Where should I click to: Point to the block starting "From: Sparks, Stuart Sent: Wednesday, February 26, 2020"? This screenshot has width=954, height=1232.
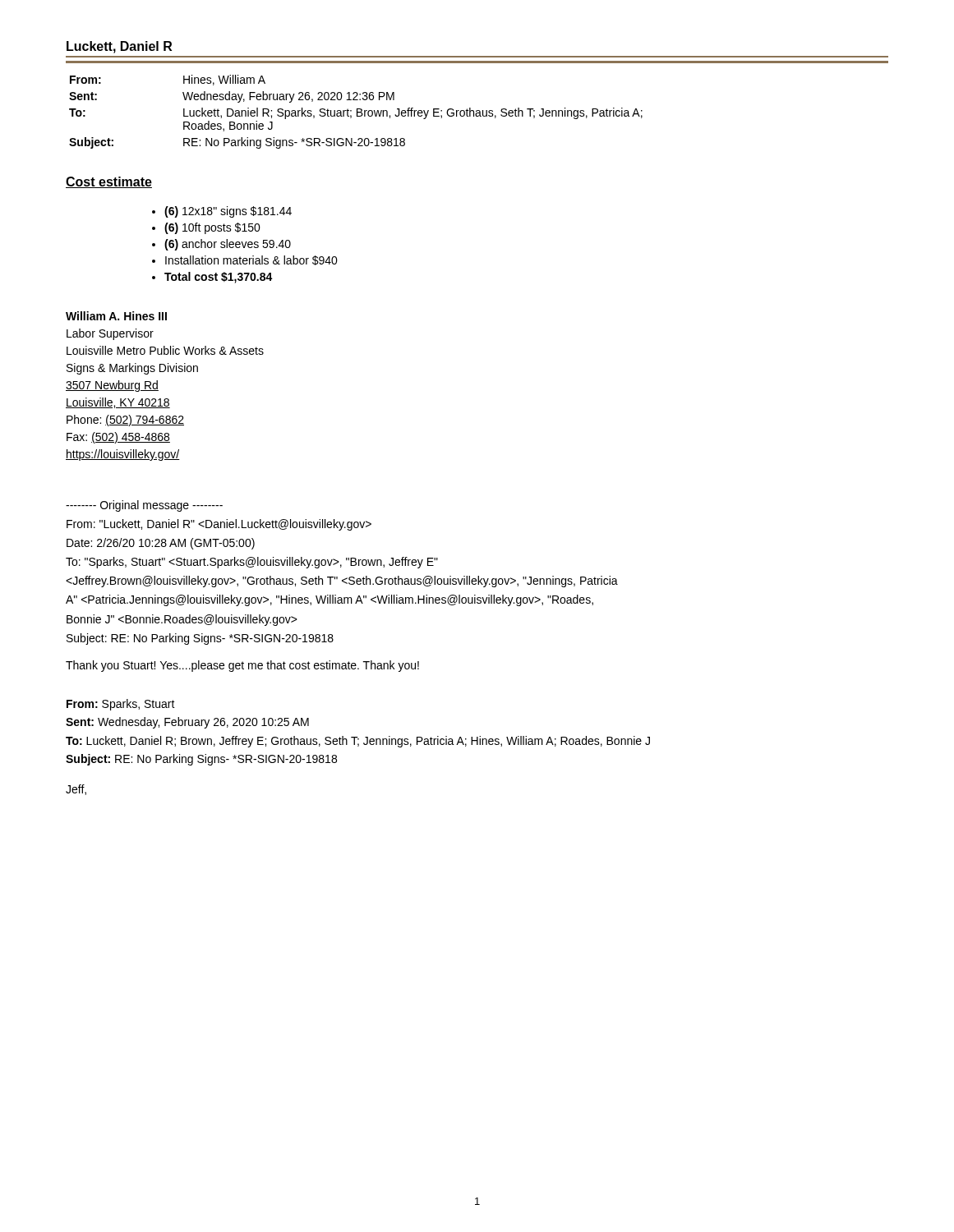pos(477,732)
